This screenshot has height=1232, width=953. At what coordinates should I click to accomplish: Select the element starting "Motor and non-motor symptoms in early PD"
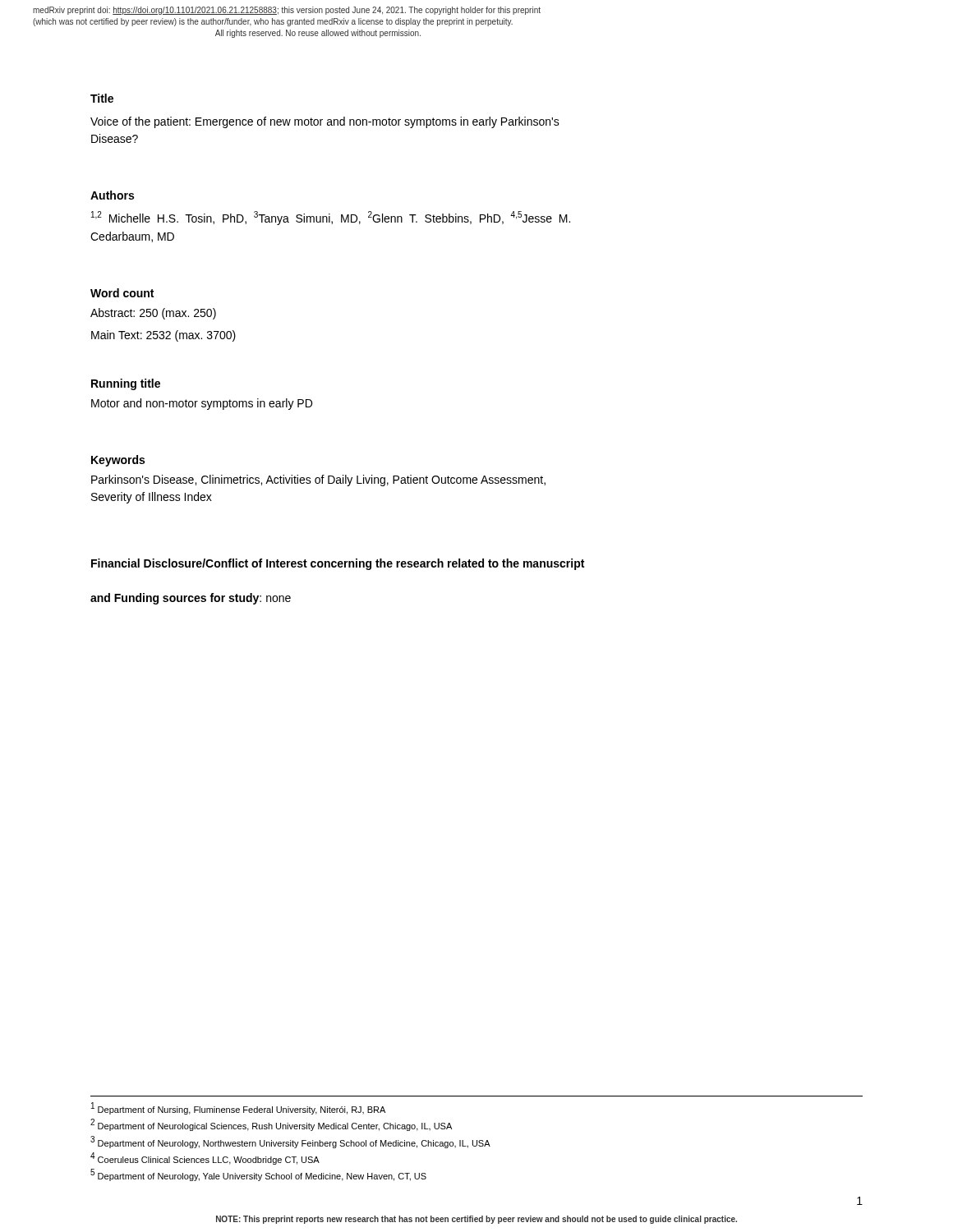click(x=202, y=404)
